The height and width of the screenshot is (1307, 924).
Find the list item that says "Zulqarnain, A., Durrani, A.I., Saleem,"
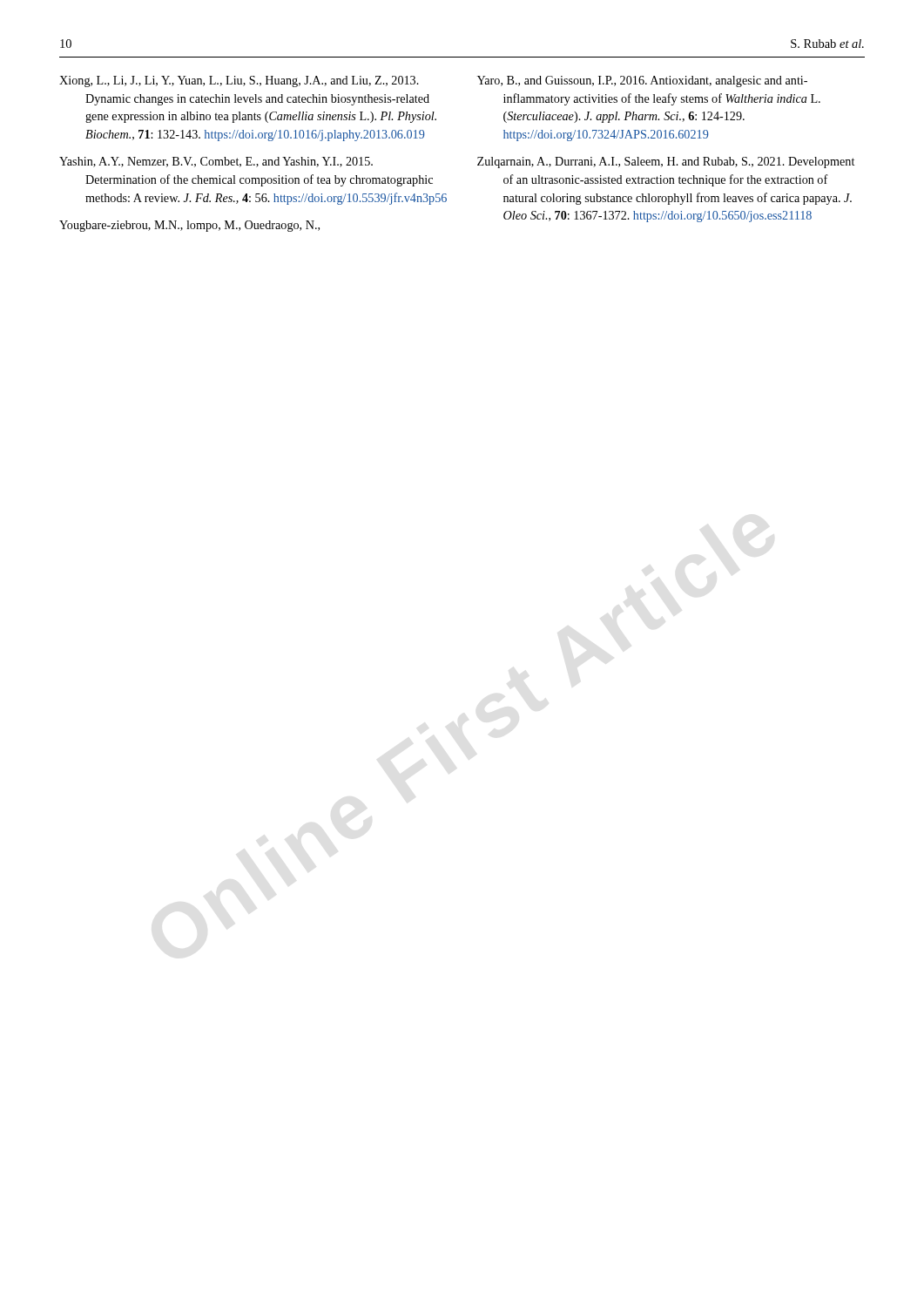pos(666,188)
